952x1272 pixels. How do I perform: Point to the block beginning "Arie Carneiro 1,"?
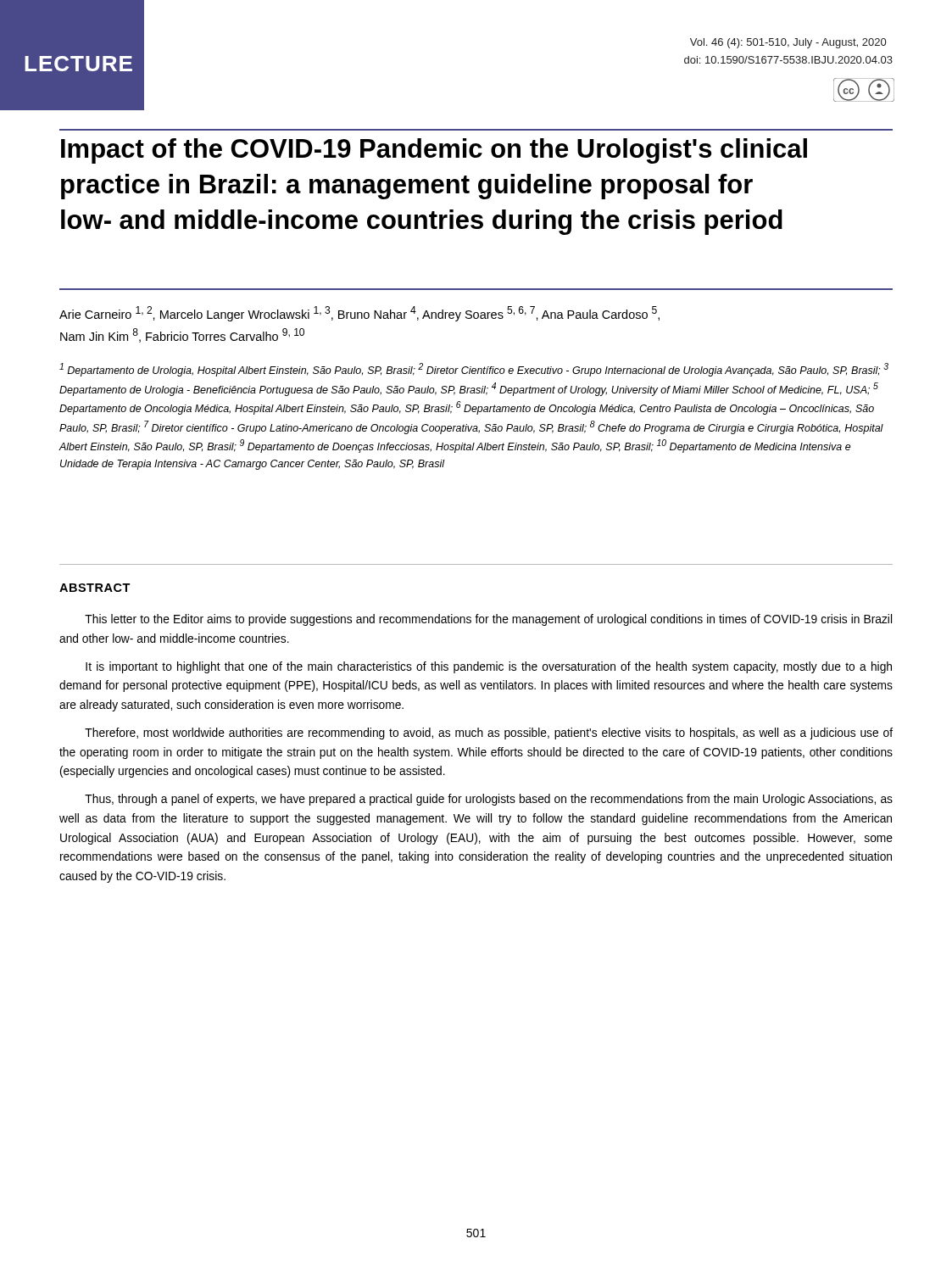click(360, 324)
